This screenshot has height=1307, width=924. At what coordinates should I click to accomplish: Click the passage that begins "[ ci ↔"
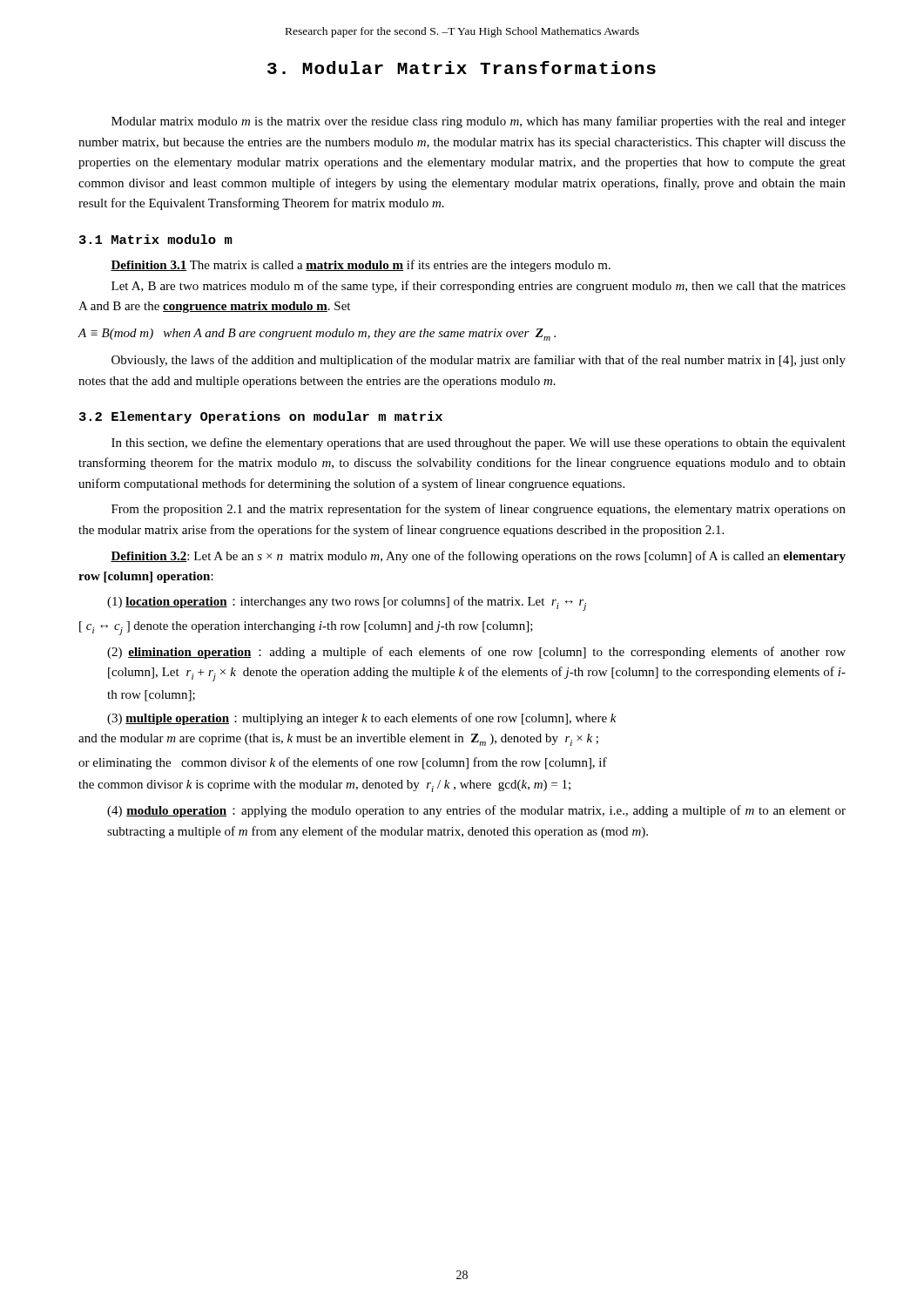(x=306, y=627)
